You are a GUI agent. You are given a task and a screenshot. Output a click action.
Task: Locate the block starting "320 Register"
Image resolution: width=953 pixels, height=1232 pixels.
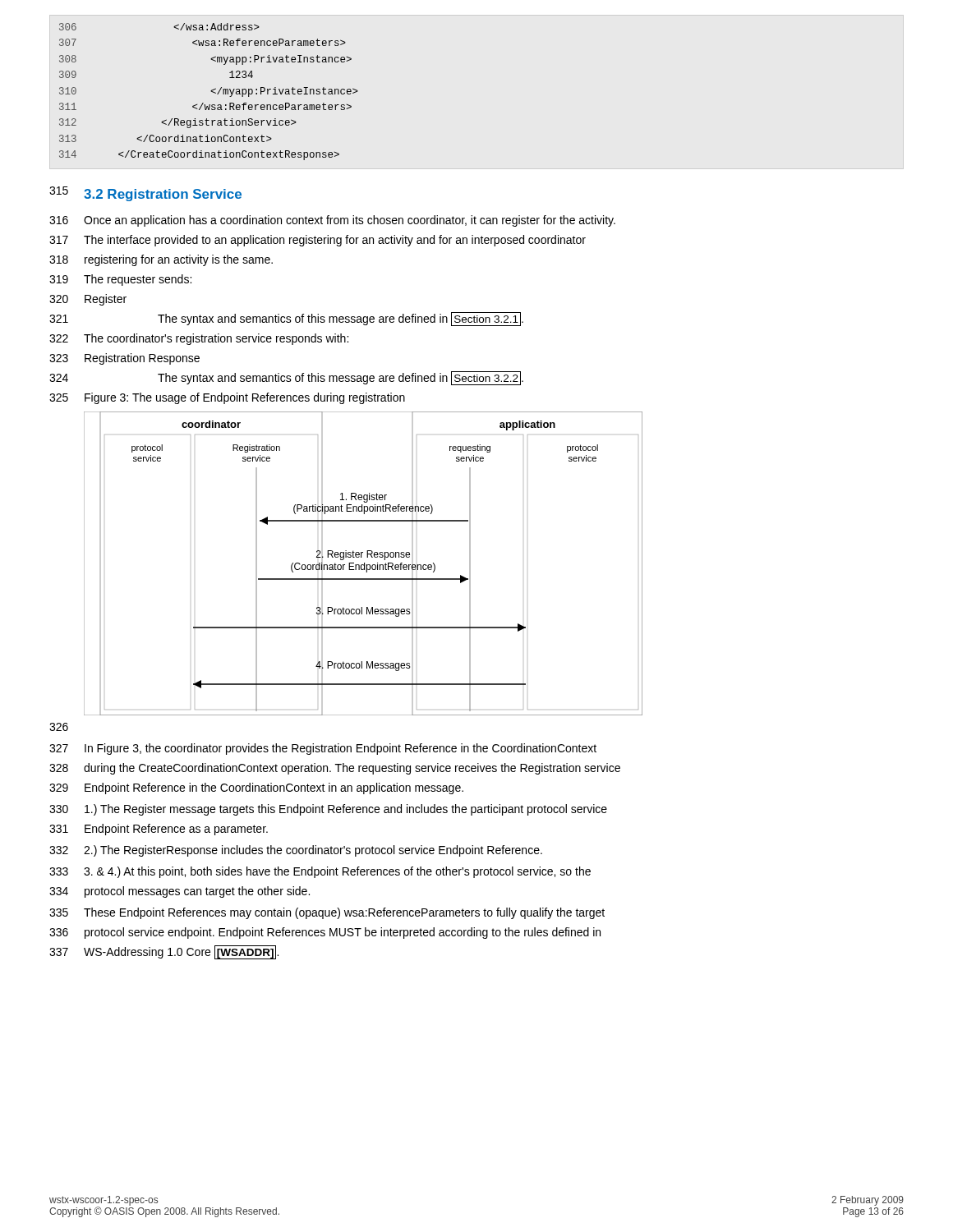[88, 300]
